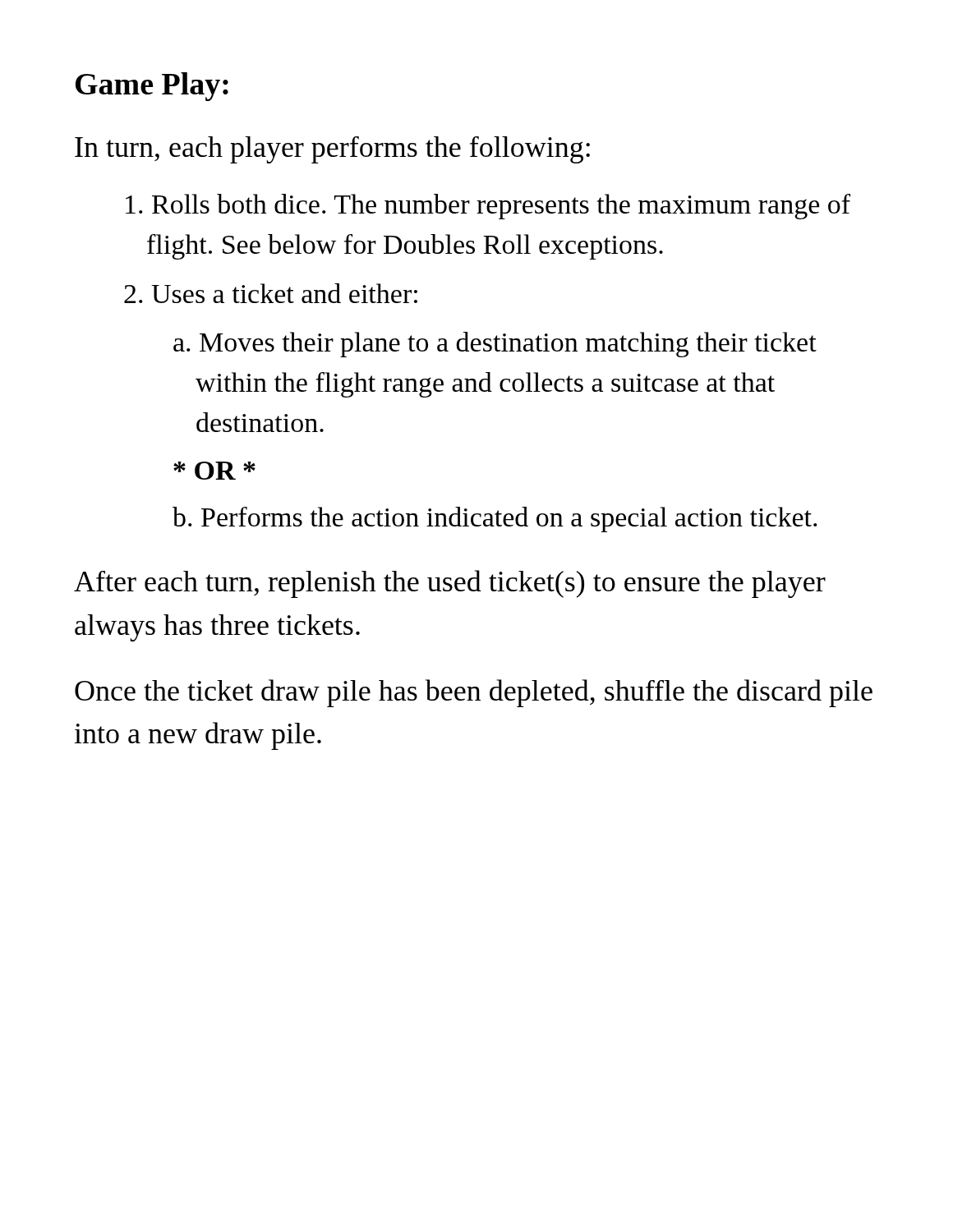This screenshot has width=953, height=1232.
Task: Locate the text that reads "In turn, each player performs the following:"
Action: [x=333, y=147]
